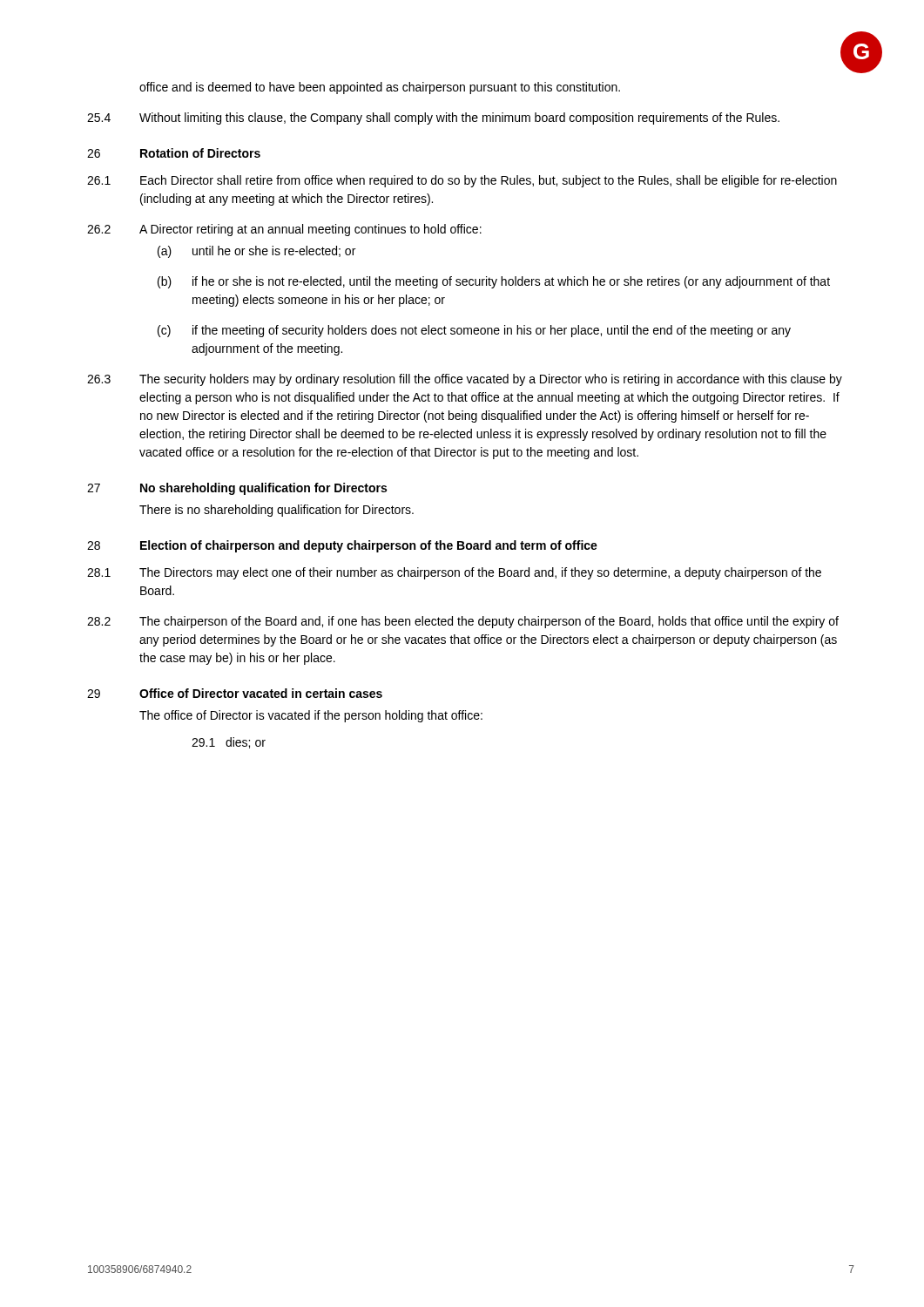Image resolution: width=924 pixels, height=1307 pixels.
Task: Find "29.1 dies; or" on this page
Action: 229,742
